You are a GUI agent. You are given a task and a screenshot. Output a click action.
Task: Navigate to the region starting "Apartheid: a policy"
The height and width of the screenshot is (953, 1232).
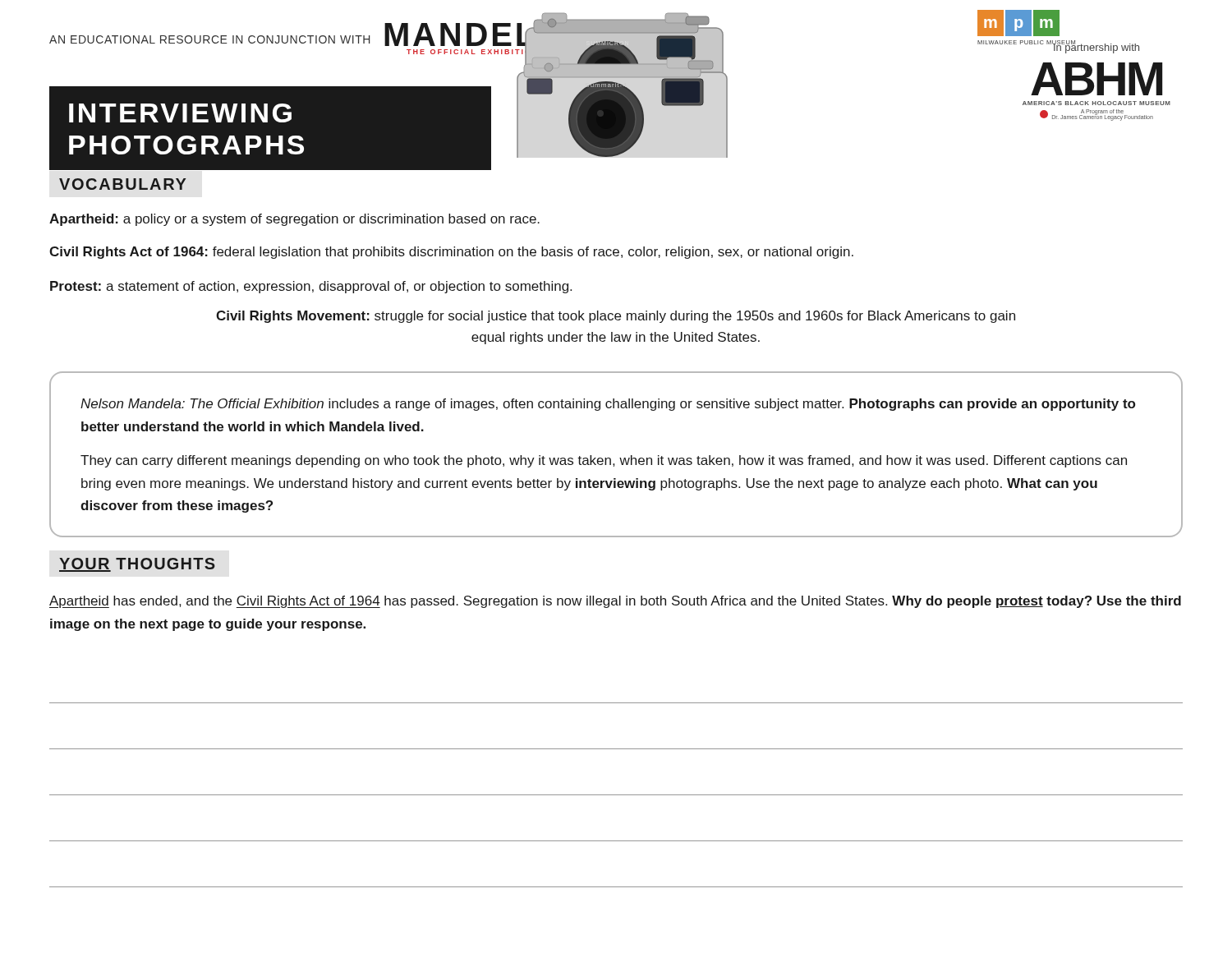(295, 219)
